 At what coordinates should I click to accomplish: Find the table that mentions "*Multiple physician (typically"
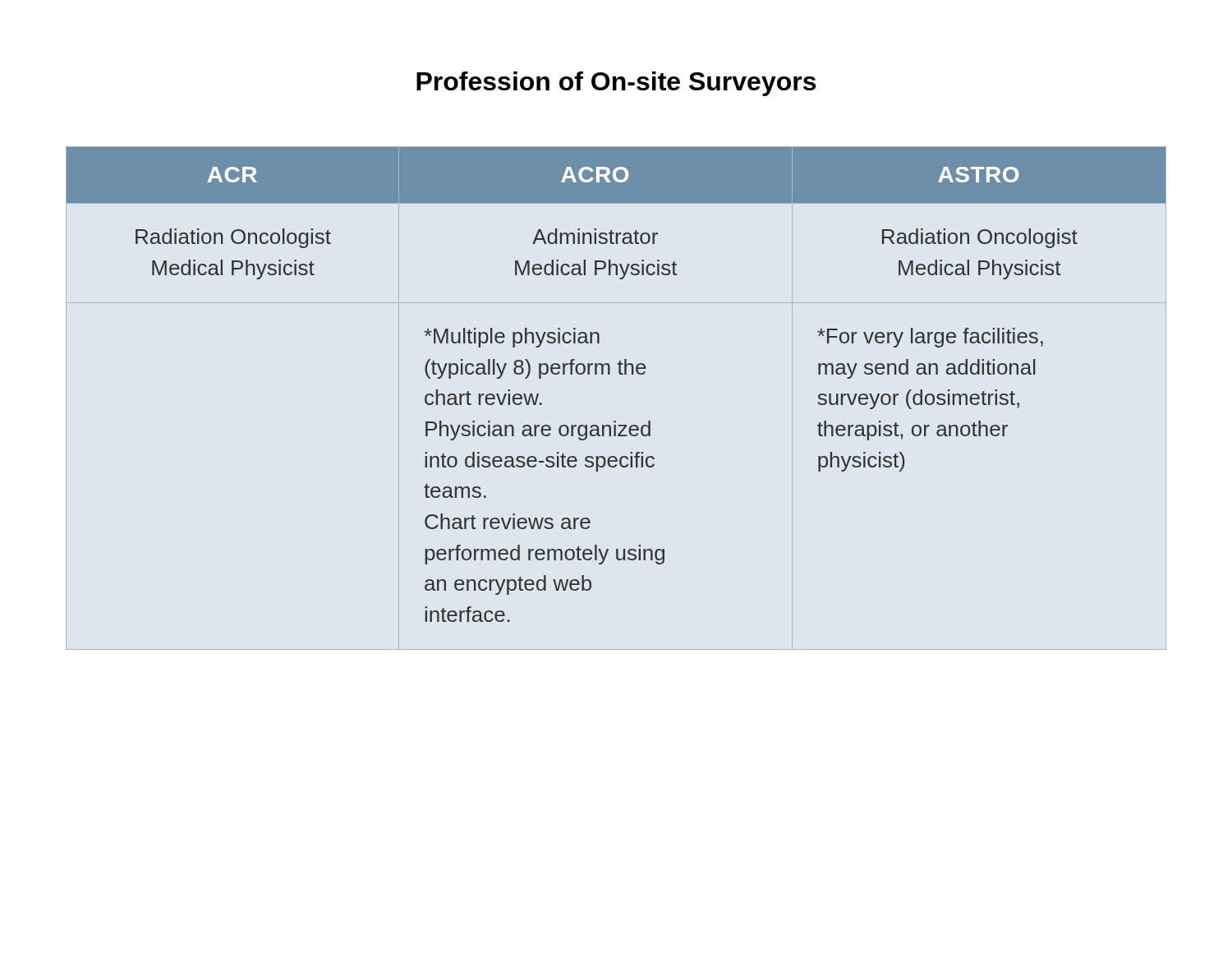pos(616,398)
